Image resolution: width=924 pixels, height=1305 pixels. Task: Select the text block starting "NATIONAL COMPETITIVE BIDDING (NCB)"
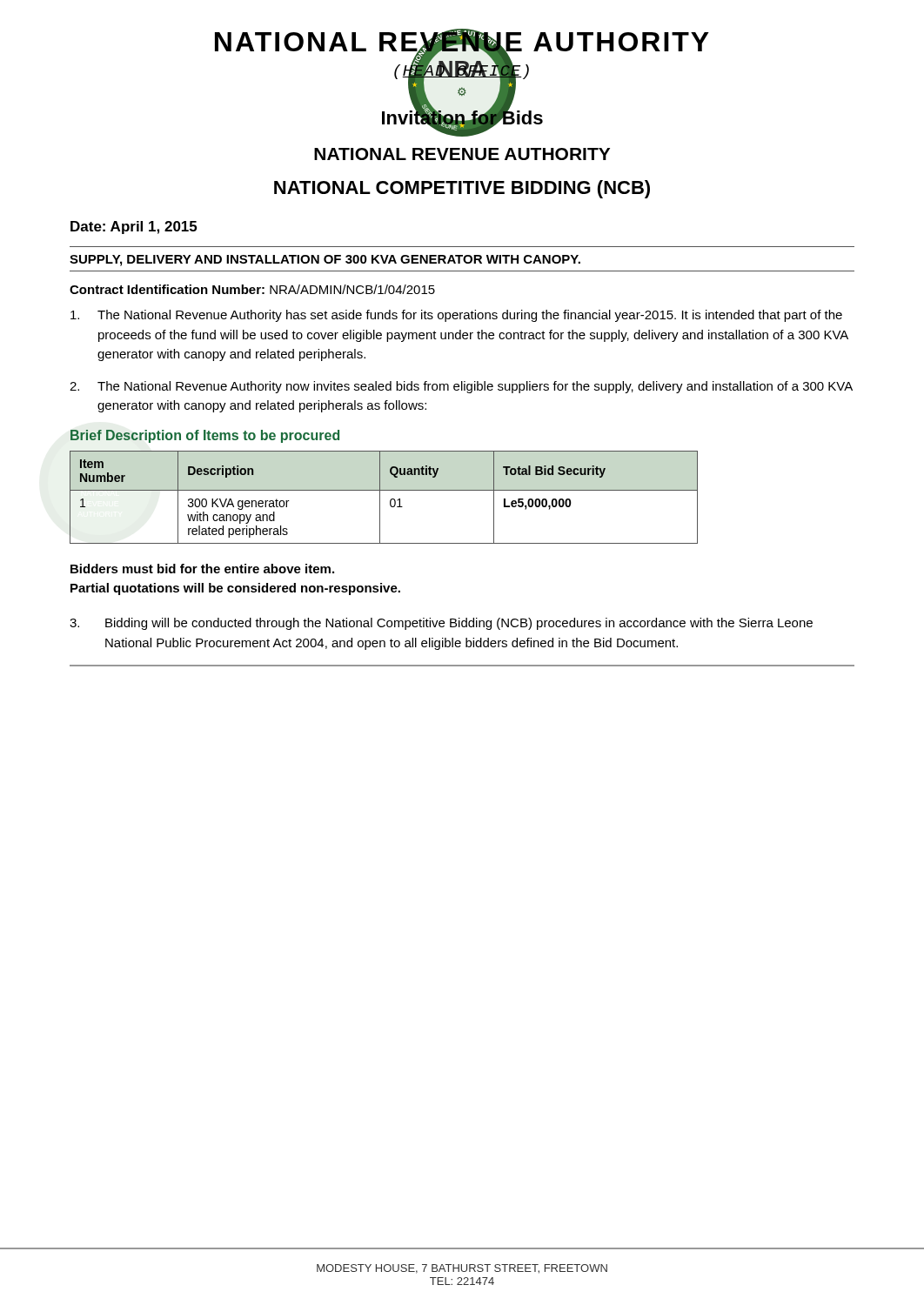[x=462, y=187]
